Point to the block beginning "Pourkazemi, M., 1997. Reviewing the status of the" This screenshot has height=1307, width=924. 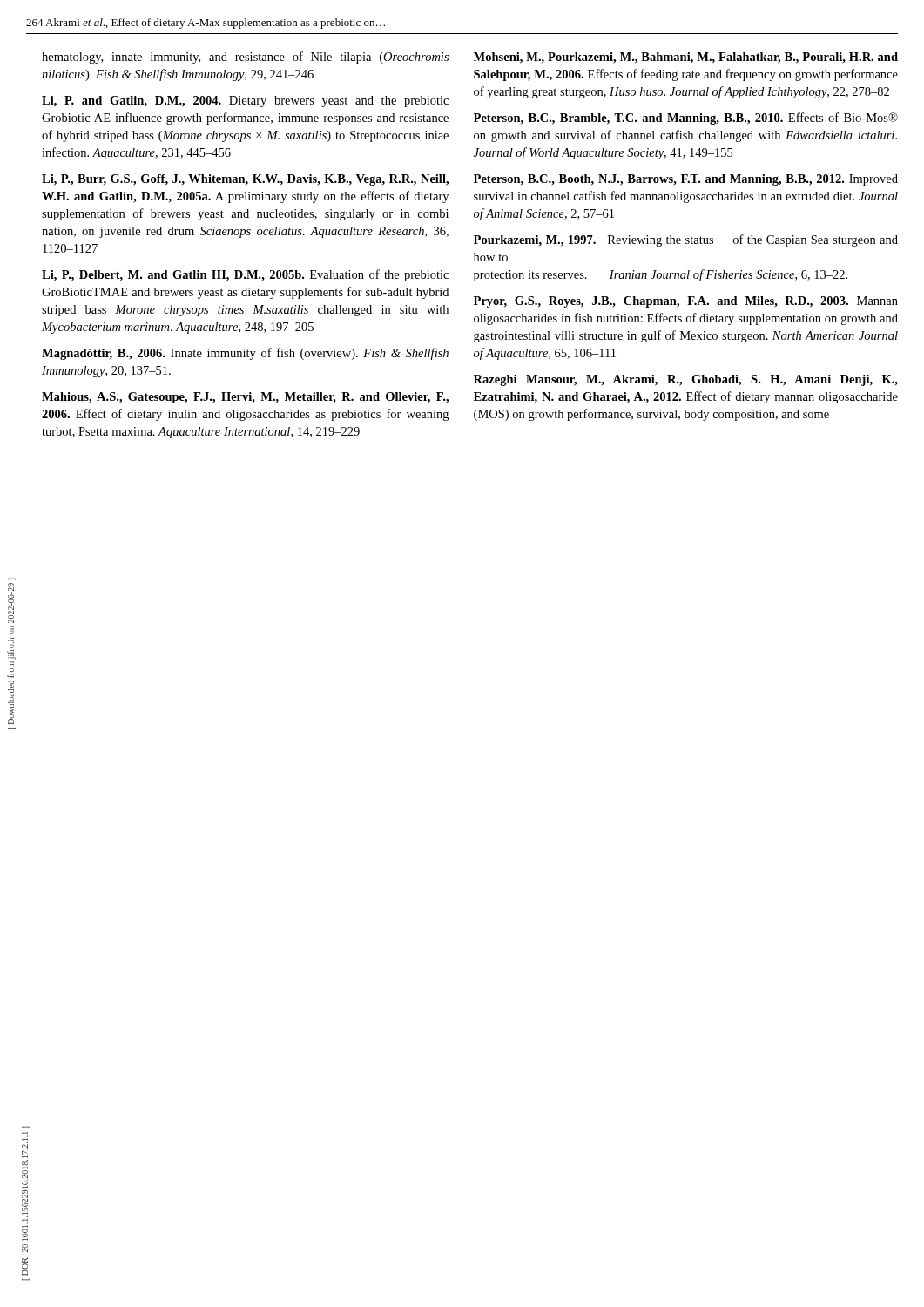coord(686,240)
